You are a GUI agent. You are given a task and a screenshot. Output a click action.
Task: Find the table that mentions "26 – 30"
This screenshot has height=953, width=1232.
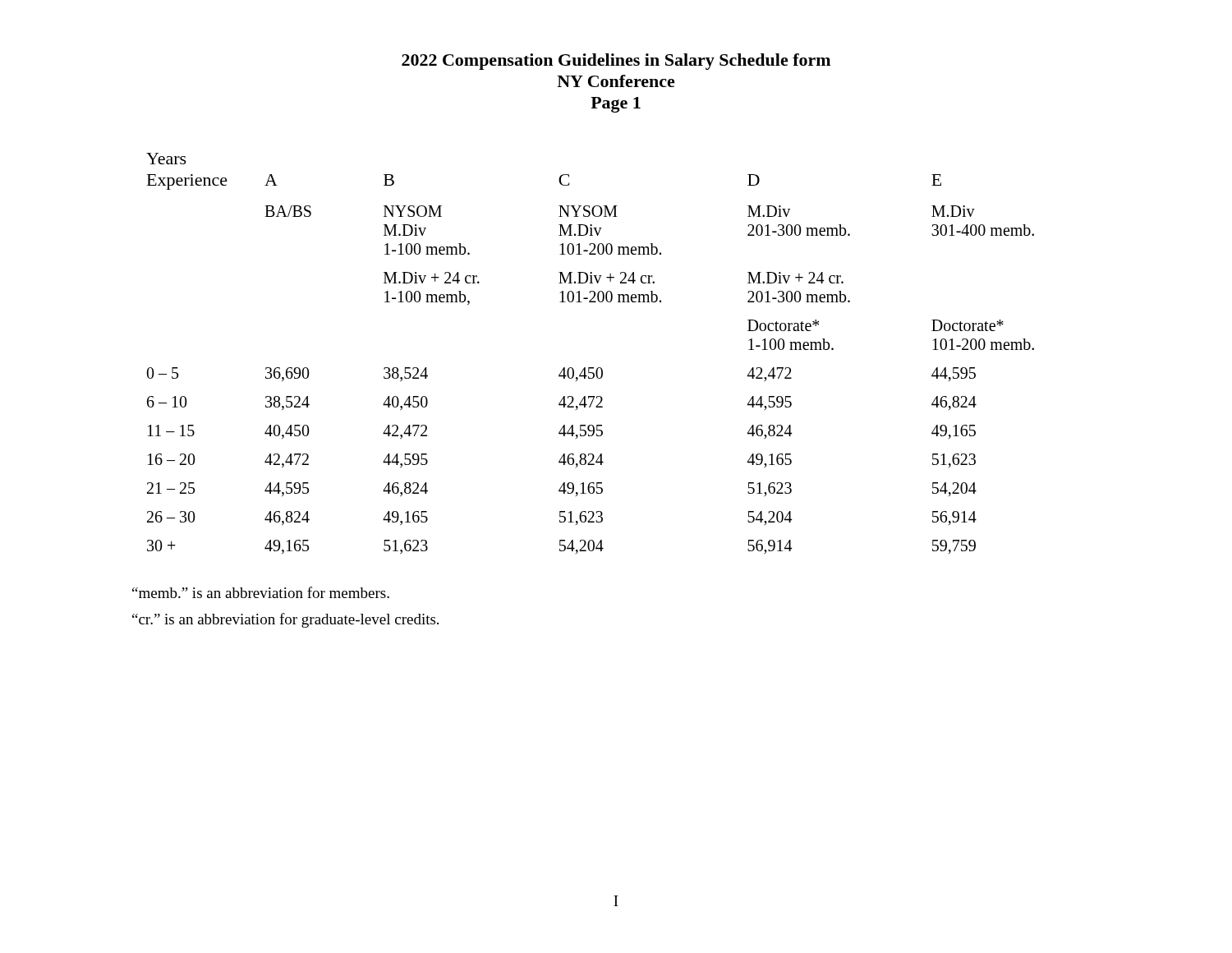tap(616, 350)
